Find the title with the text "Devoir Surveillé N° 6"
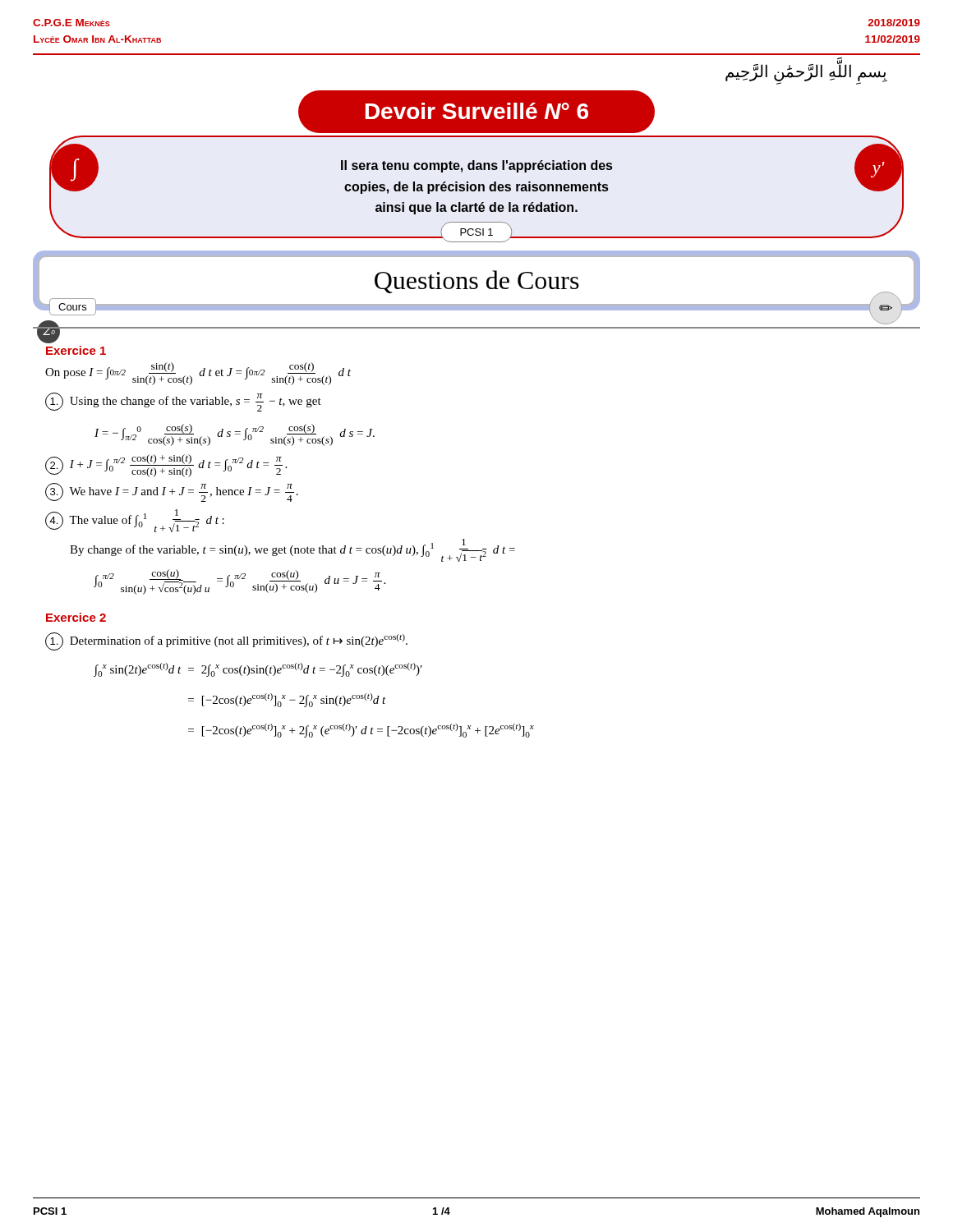This screenshot has height=1232, width=953. pos(476,112)
